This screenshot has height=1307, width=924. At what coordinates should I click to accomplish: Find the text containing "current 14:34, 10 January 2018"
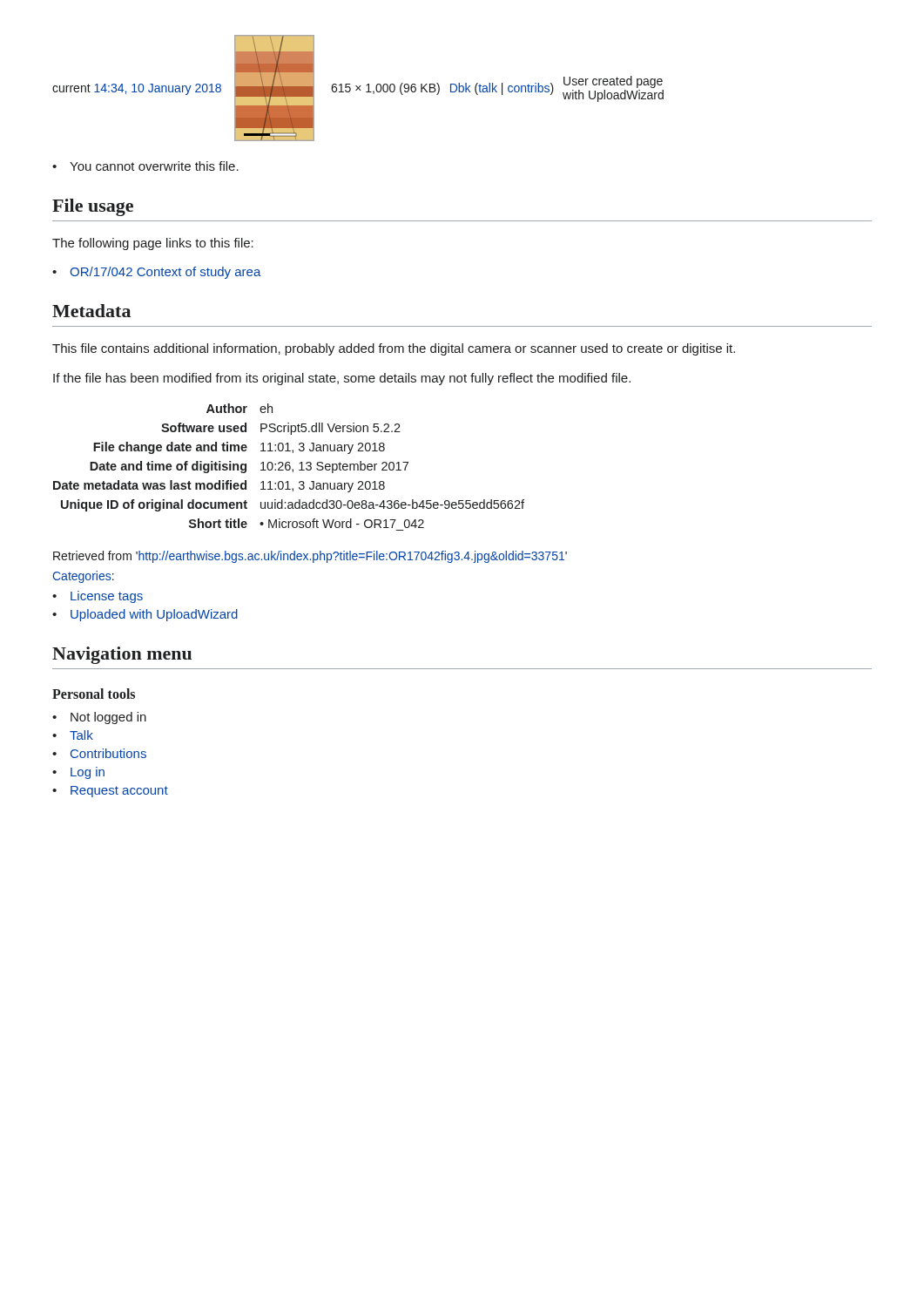tap(137, 88)
